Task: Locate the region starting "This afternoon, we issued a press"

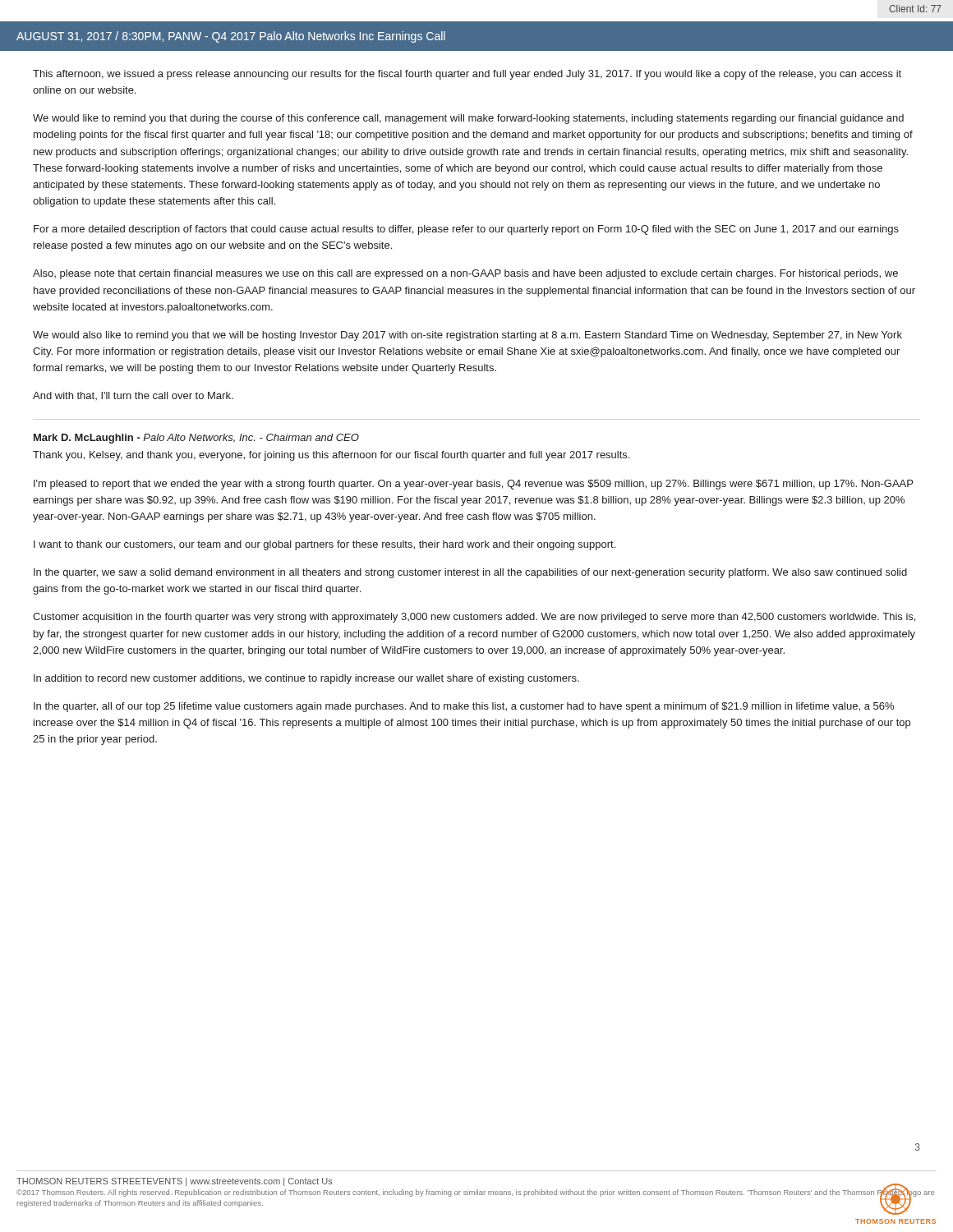Action: 467,82
